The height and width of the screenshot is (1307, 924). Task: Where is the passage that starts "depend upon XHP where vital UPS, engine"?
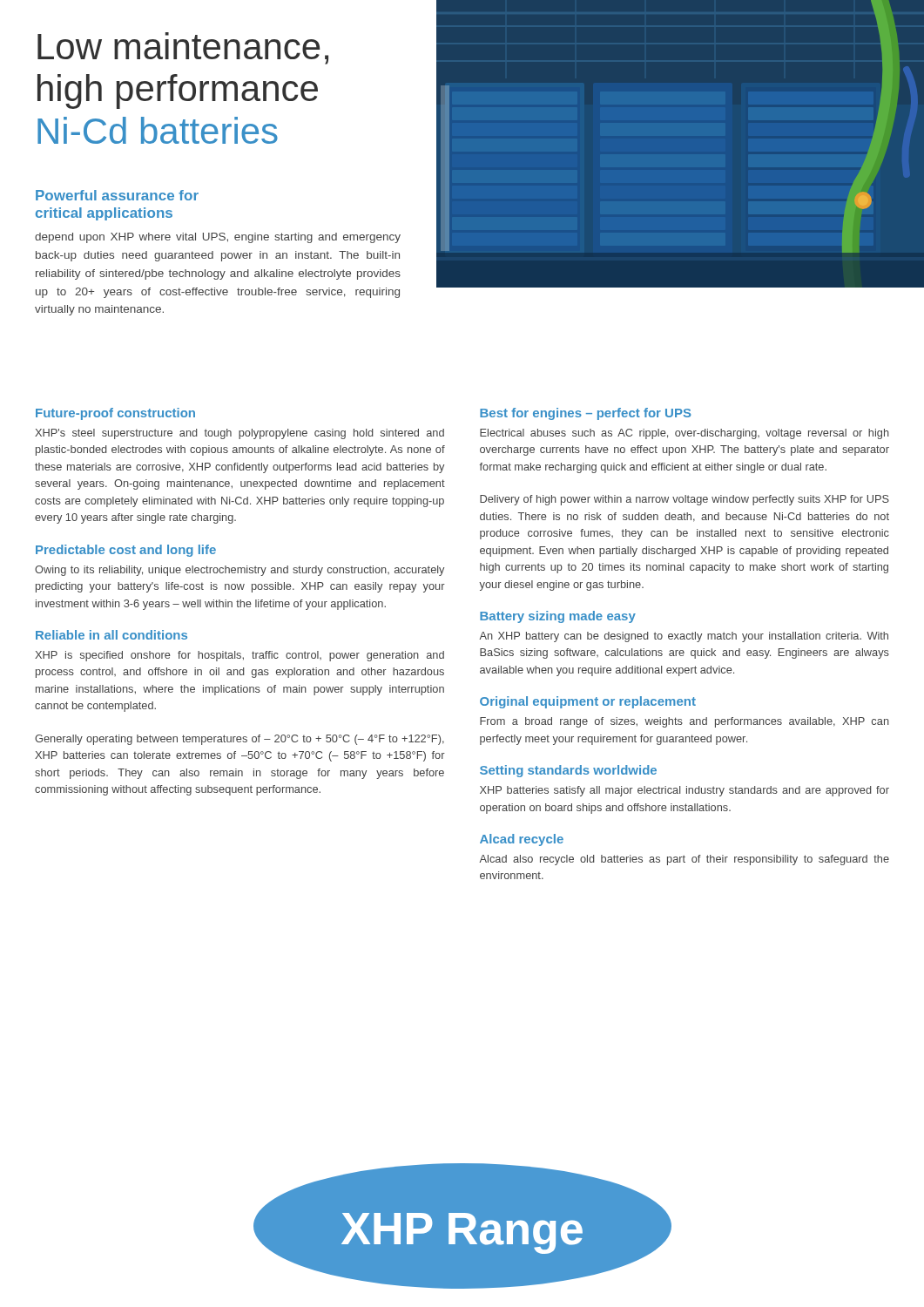[218, 274]
